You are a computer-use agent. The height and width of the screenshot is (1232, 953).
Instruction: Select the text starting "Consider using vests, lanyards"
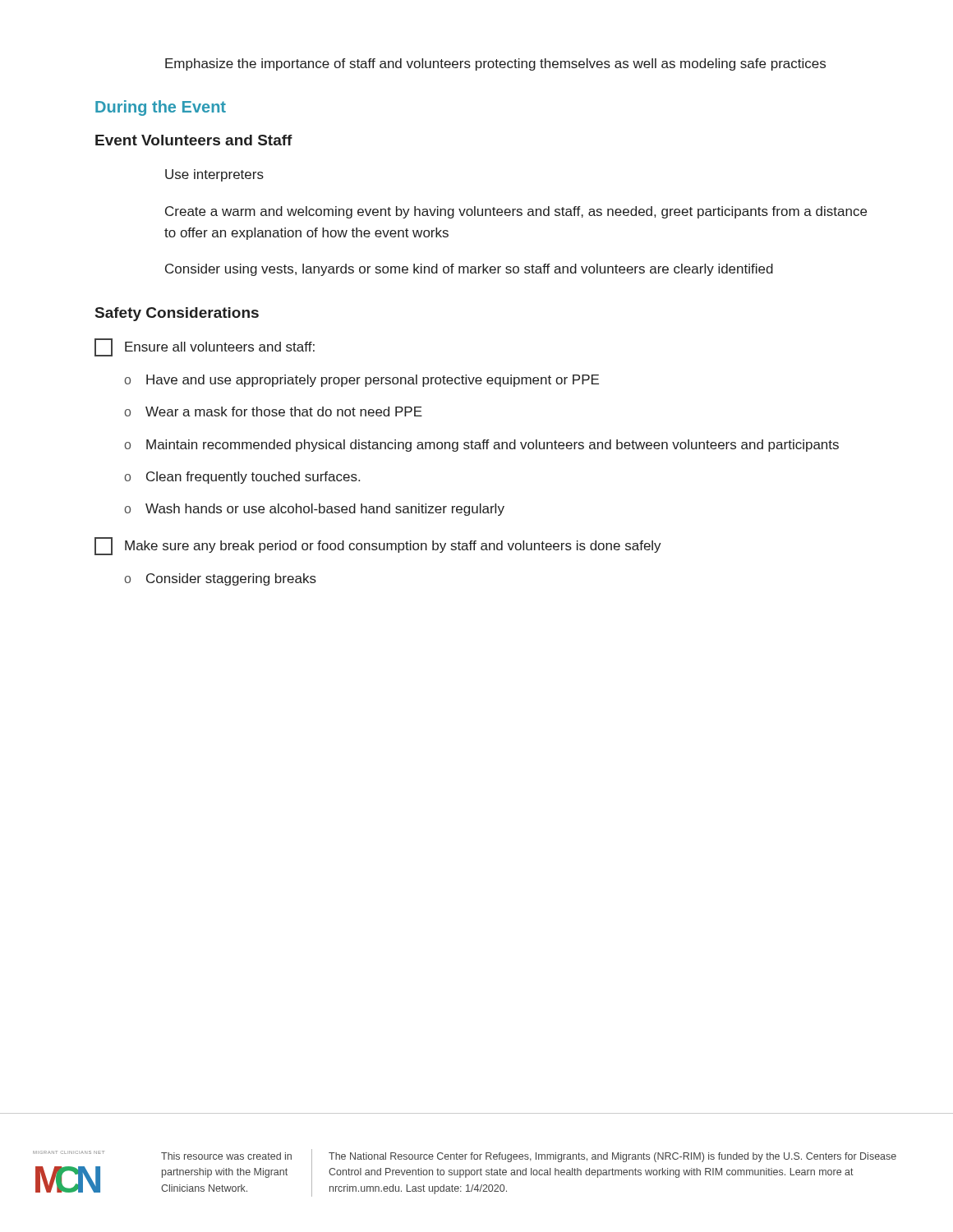(469, 269)
